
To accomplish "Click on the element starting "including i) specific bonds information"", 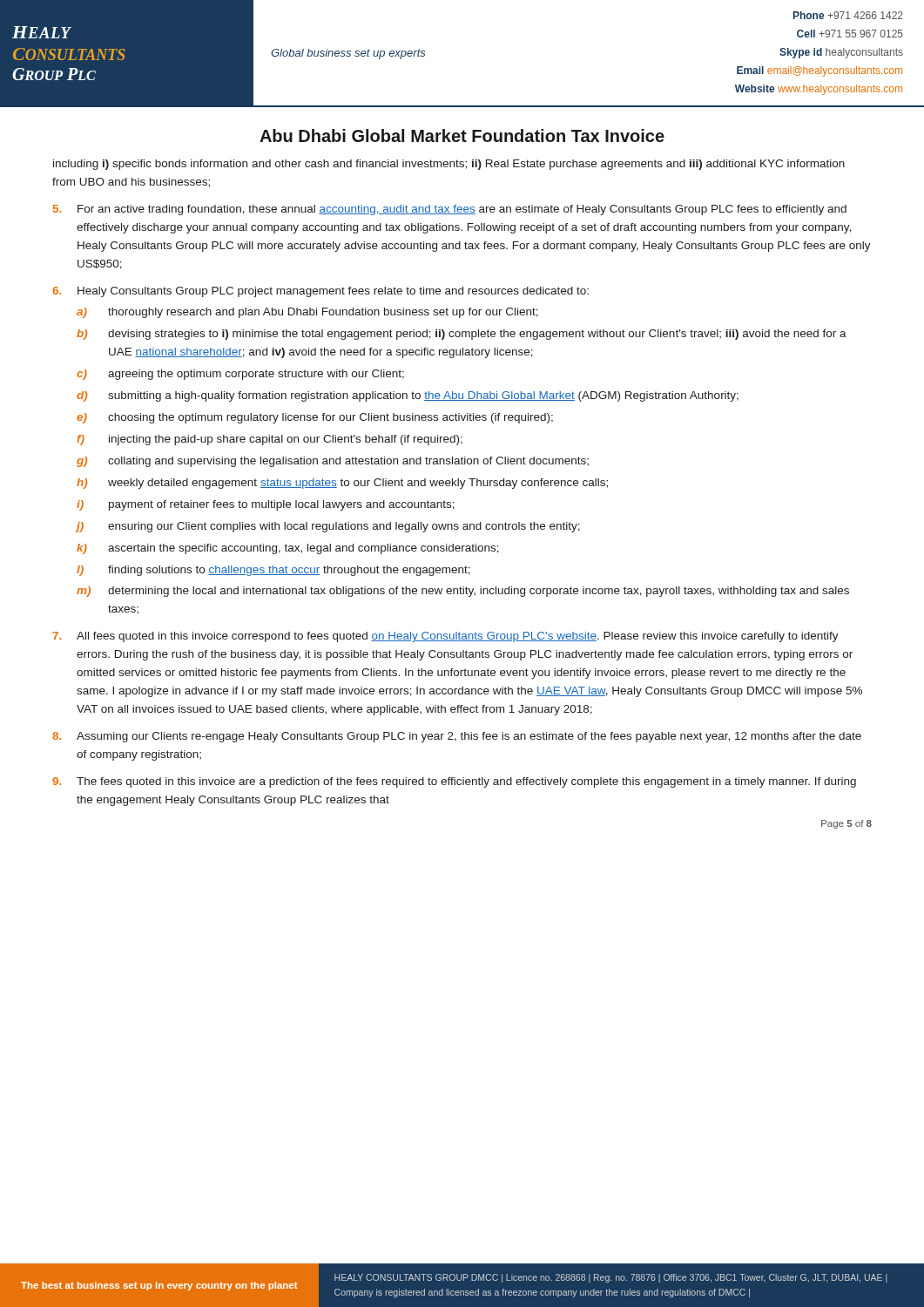I will (x=449, y=172).
